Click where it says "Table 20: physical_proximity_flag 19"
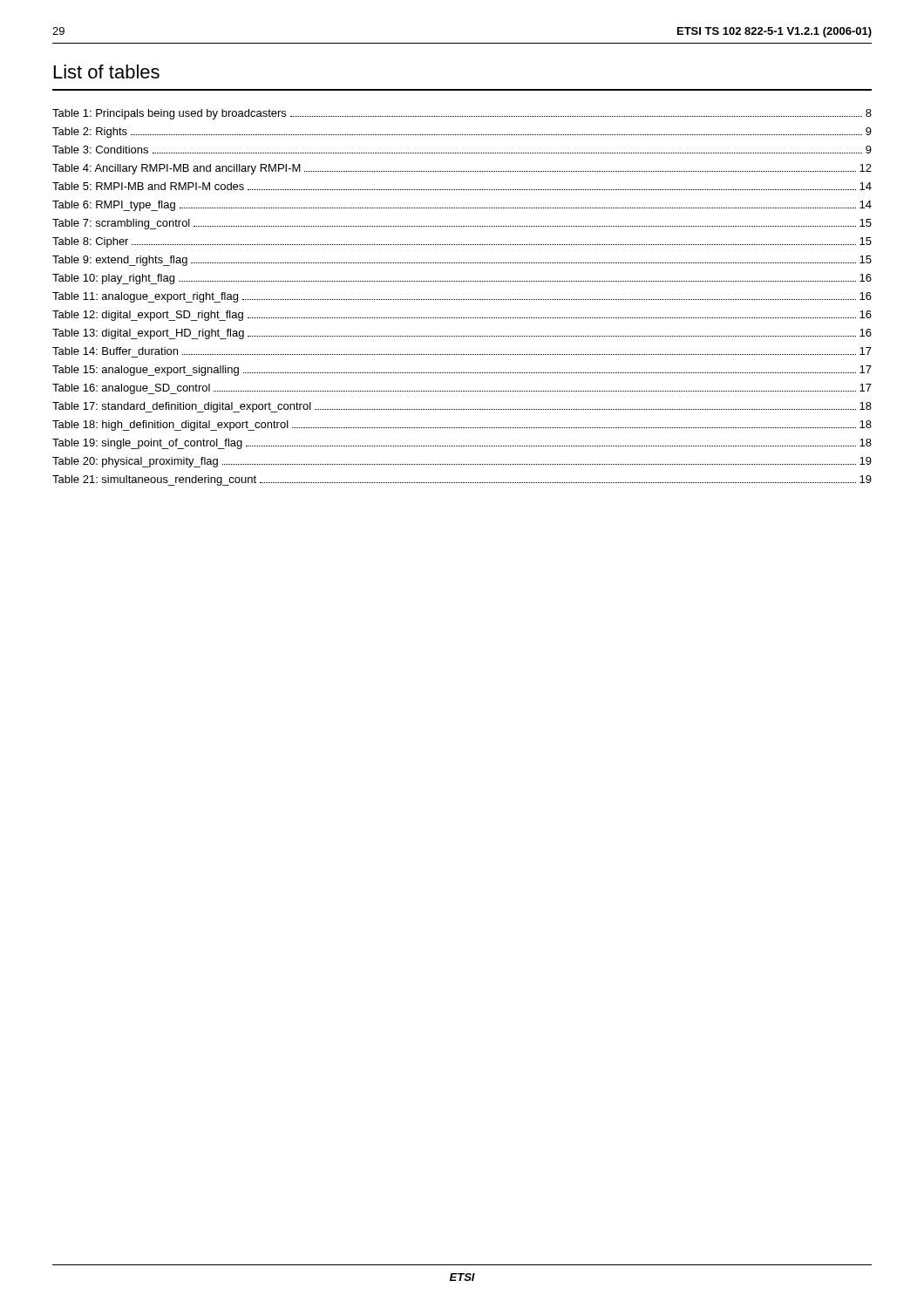This screenshot has width=924, height=1308. click(x=462, y=461)
